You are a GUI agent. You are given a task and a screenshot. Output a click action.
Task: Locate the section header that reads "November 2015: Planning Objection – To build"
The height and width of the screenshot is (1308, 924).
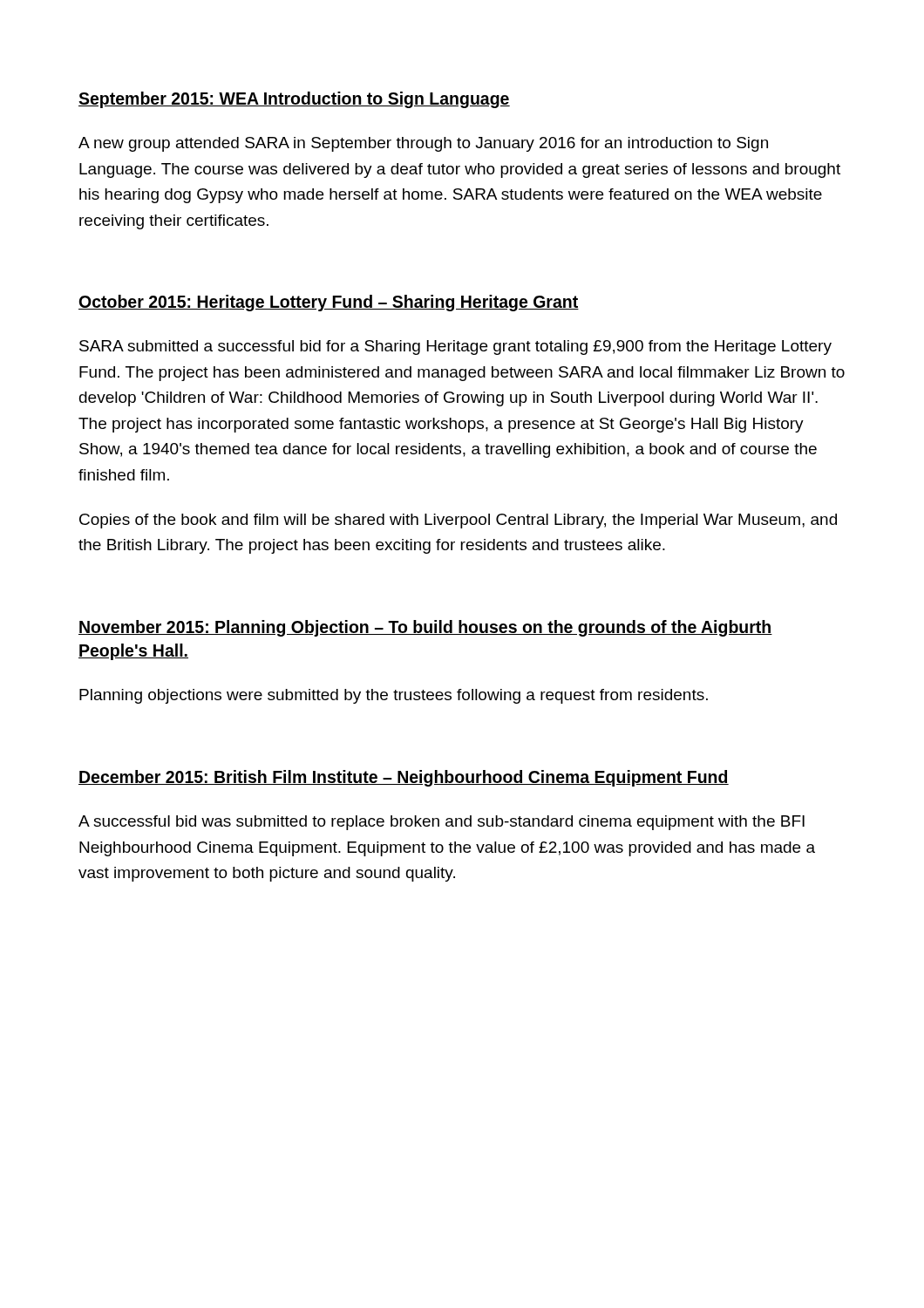[x=425, y=639]
